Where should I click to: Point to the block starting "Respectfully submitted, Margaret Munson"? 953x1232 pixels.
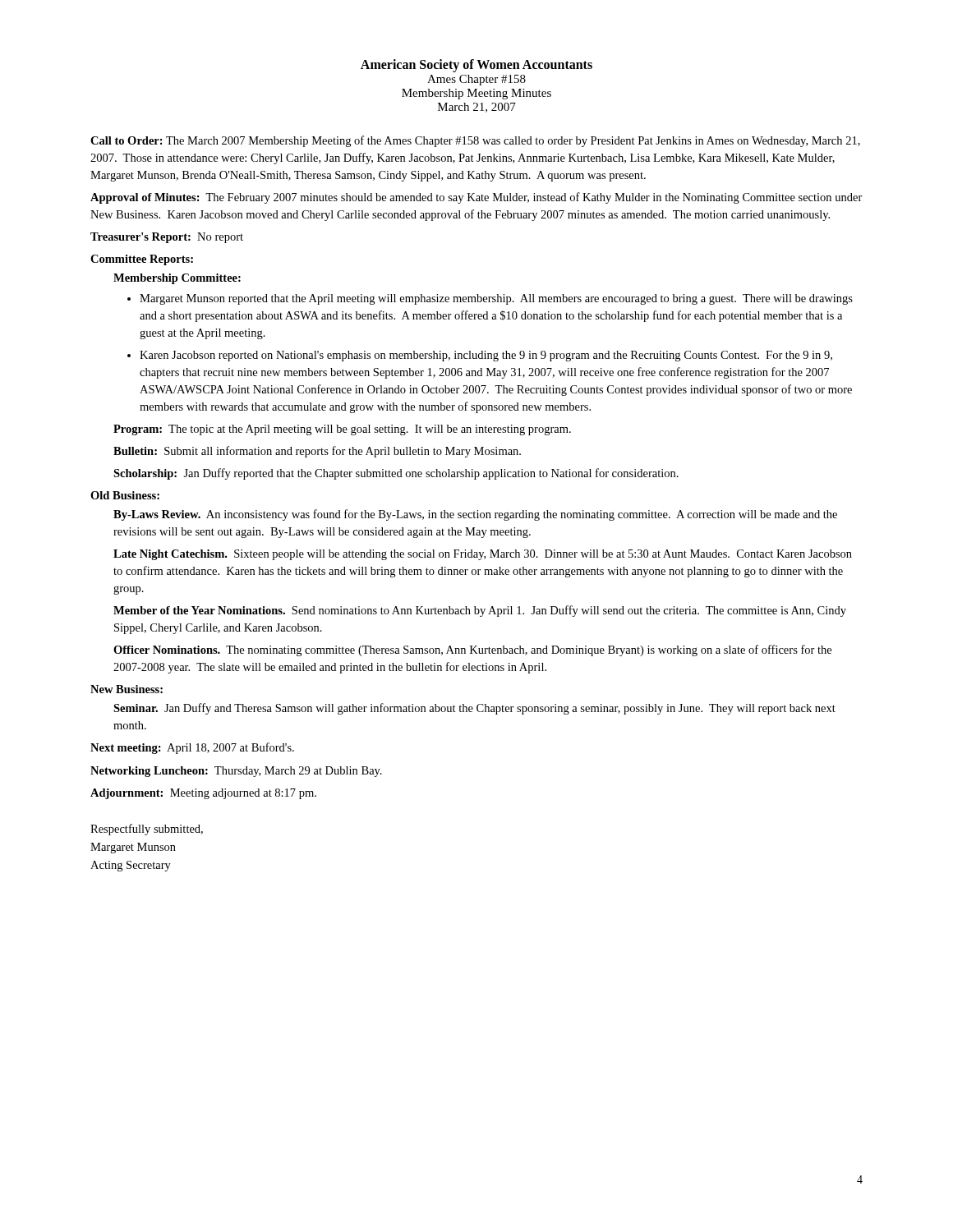[x=147, y=847]
